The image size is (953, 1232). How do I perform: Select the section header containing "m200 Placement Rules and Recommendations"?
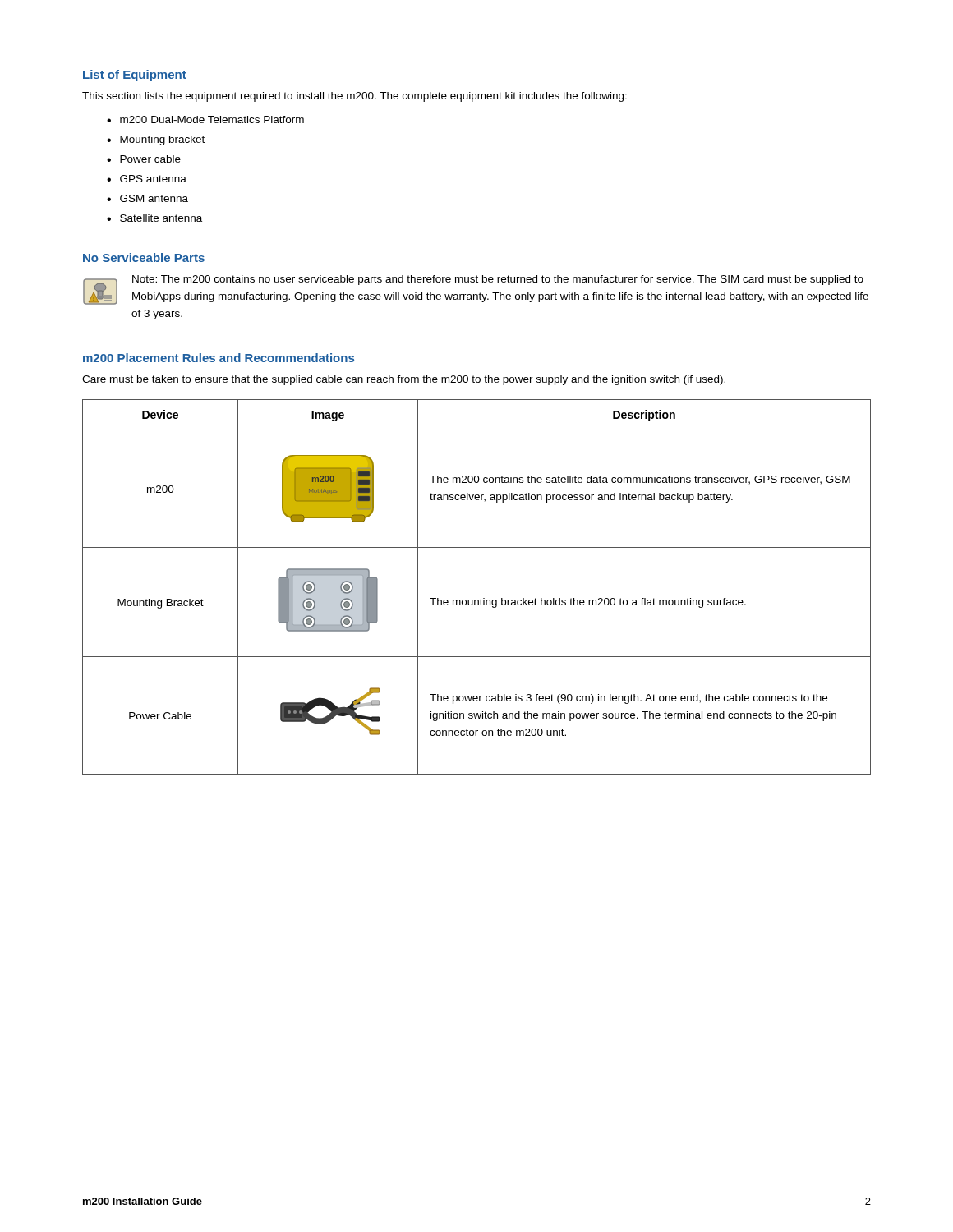point(218,358)
